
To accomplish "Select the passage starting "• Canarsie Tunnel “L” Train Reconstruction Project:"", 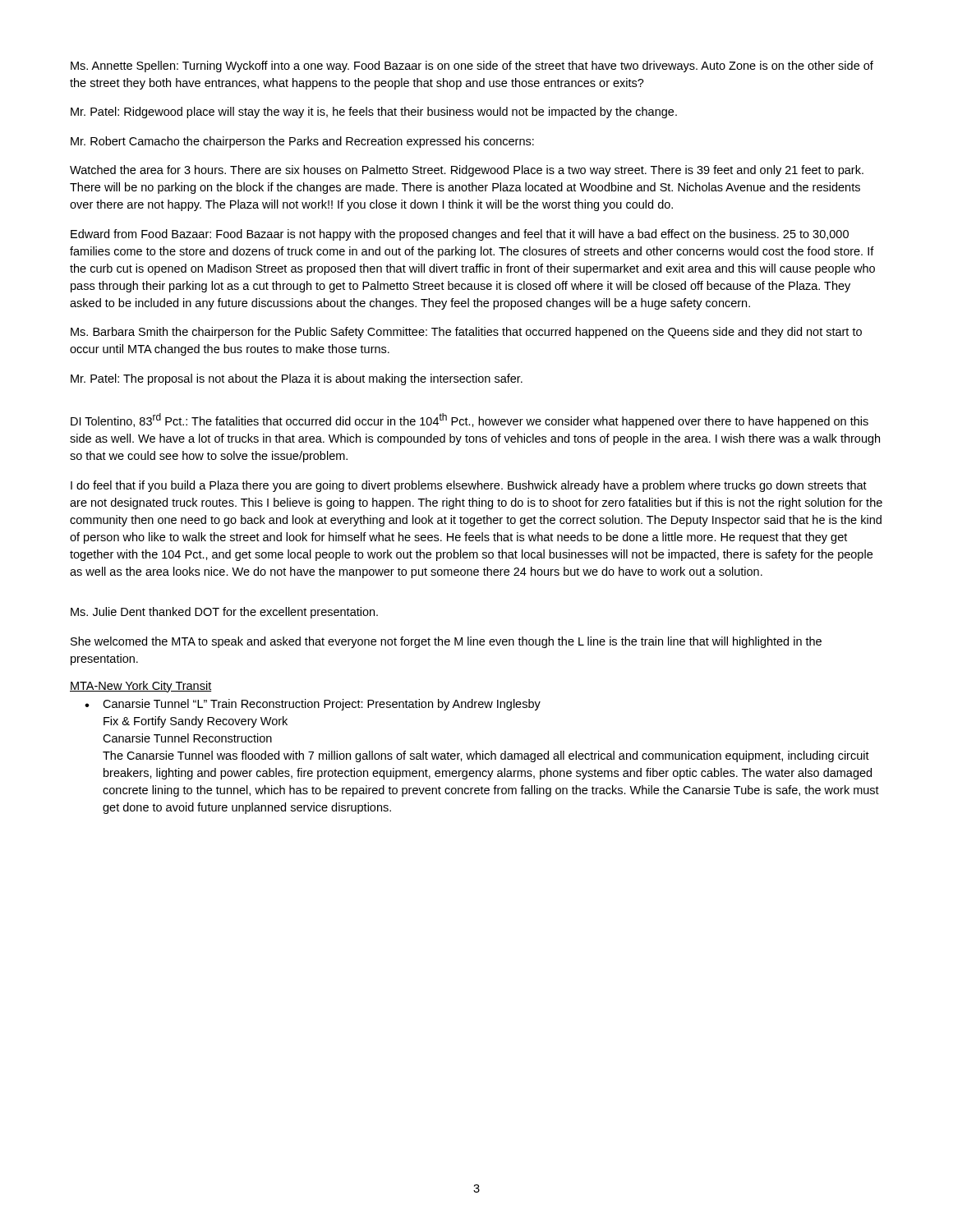I will coord(484,756).
